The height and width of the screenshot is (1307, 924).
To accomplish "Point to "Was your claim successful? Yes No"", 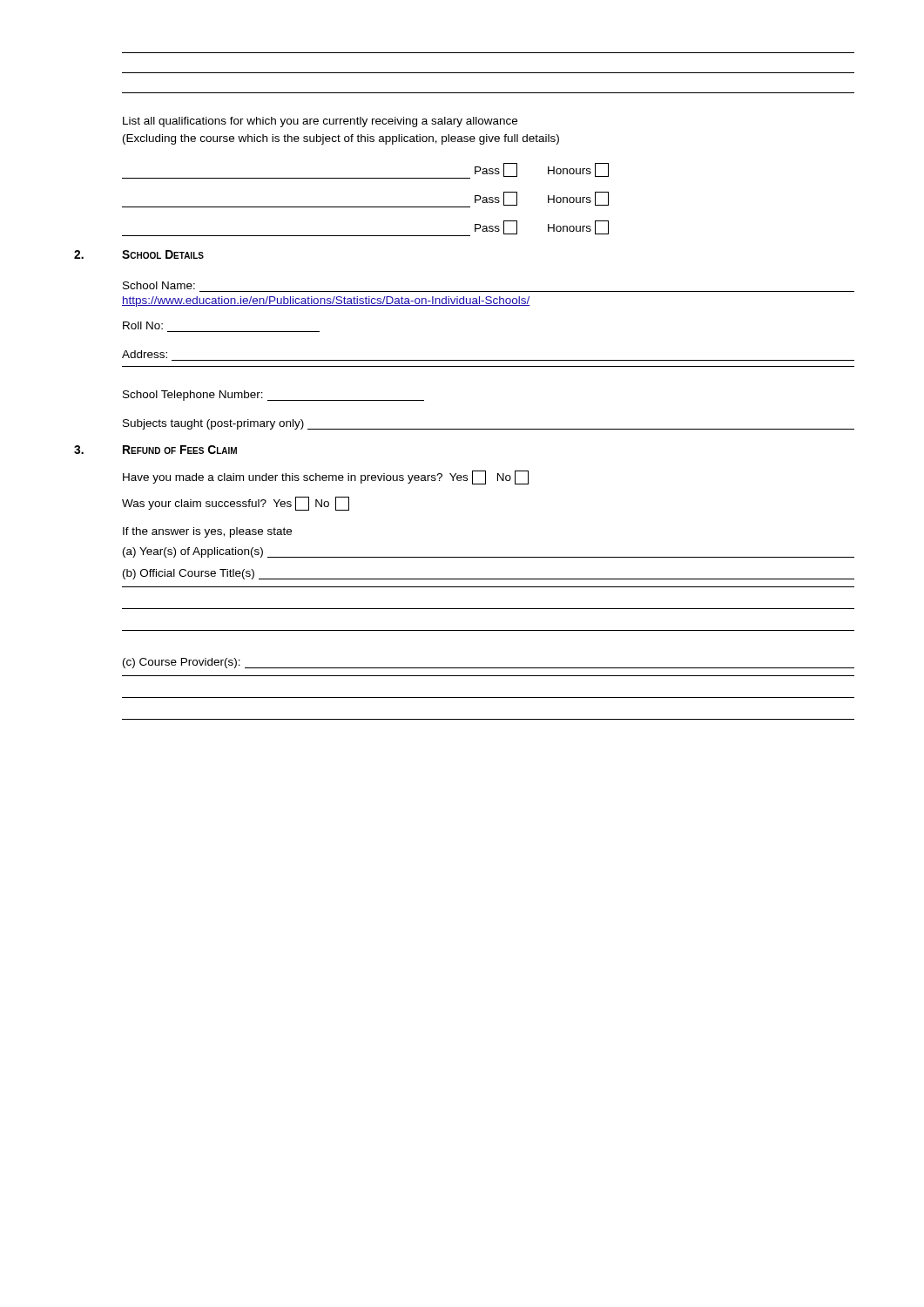I will [x=235, y=503].
